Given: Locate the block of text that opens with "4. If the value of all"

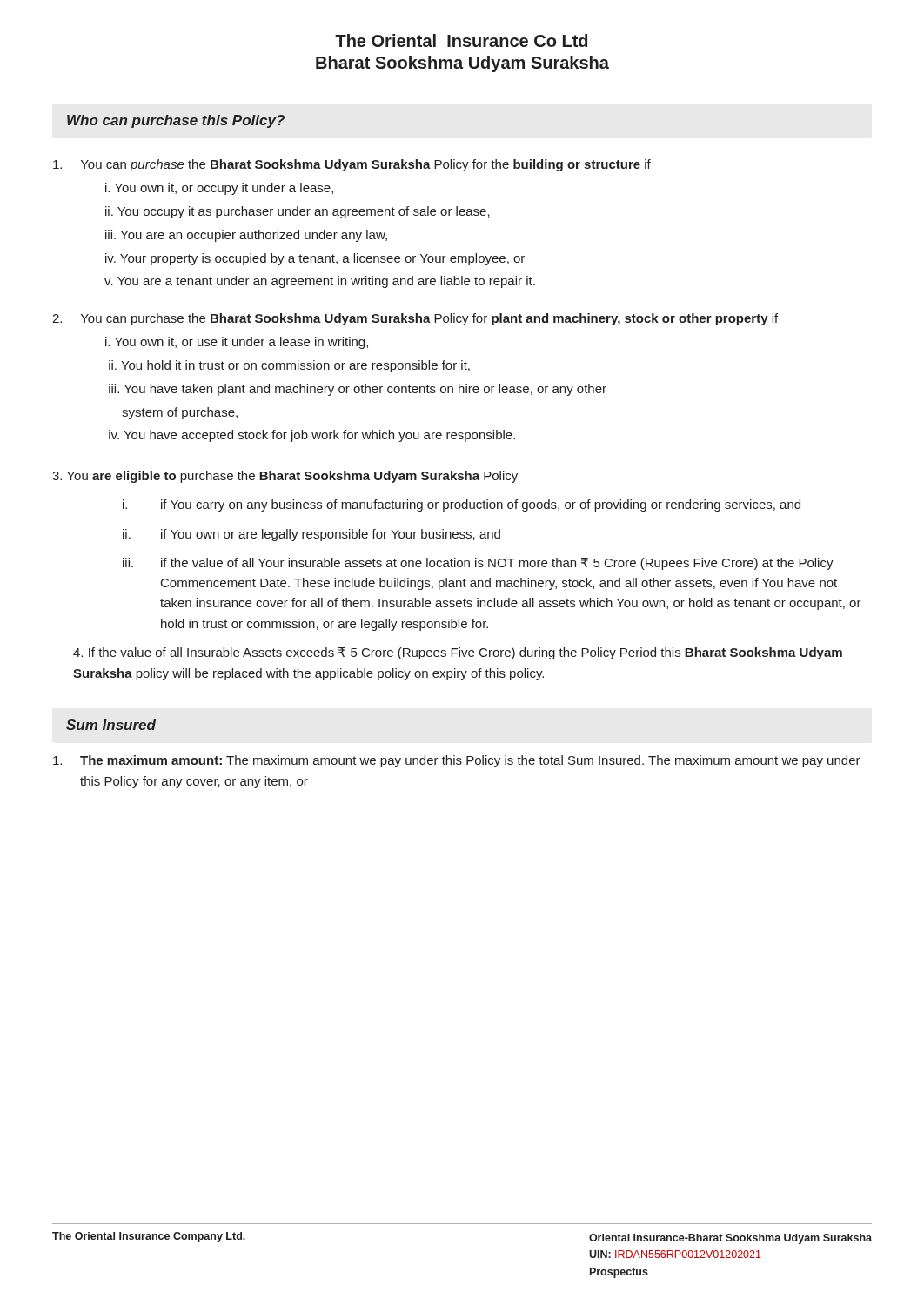Looking at the screenshot, I should pyautogui.click(x=458, y=662).
